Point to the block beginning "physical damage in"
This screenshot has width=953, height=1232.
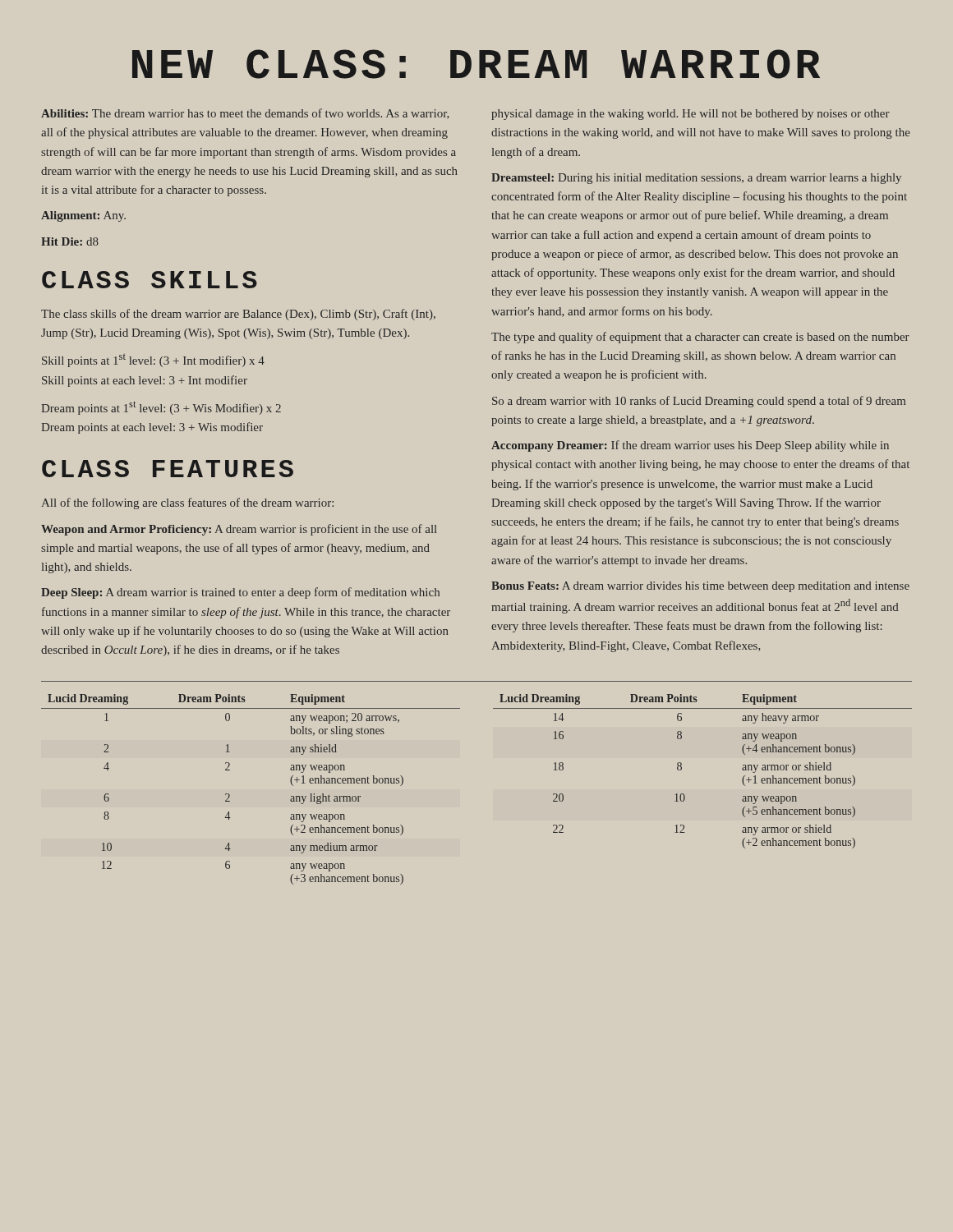tap(701, 132)
